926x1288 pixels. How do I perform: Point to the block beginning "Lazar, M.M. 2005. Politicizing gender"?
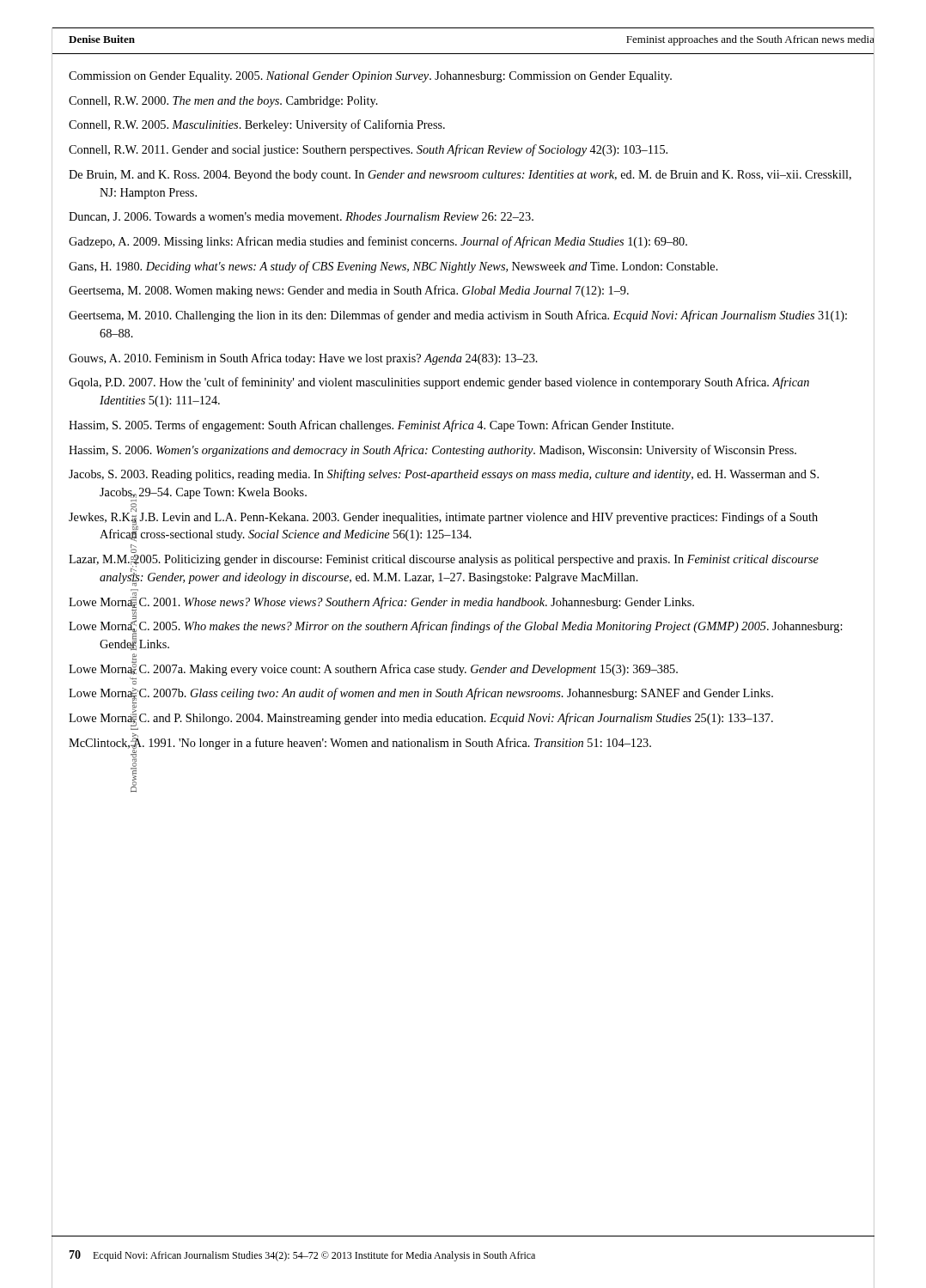[x=444, y=568]
